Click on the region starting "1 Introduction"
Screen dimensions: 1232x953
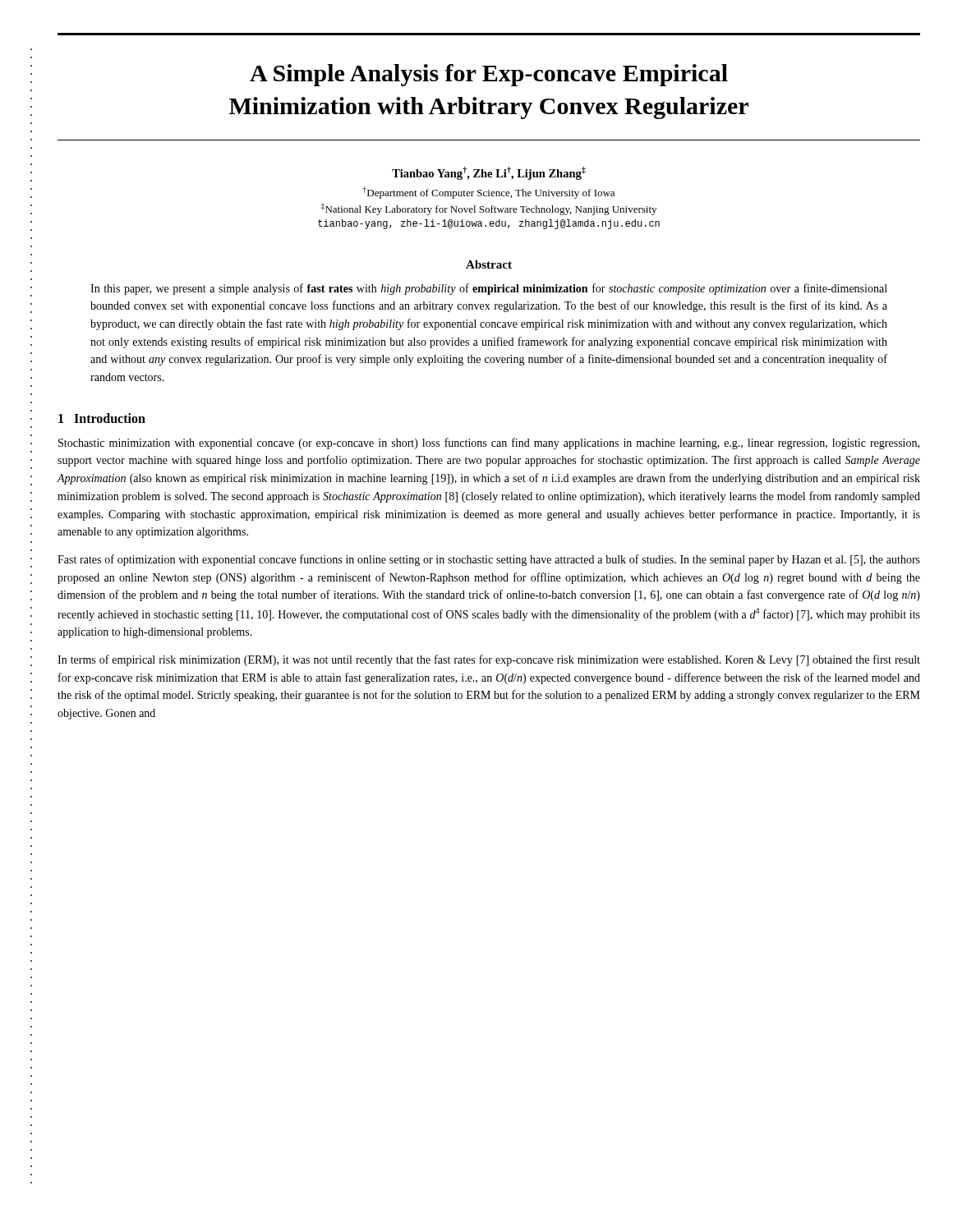click(101, 418)
